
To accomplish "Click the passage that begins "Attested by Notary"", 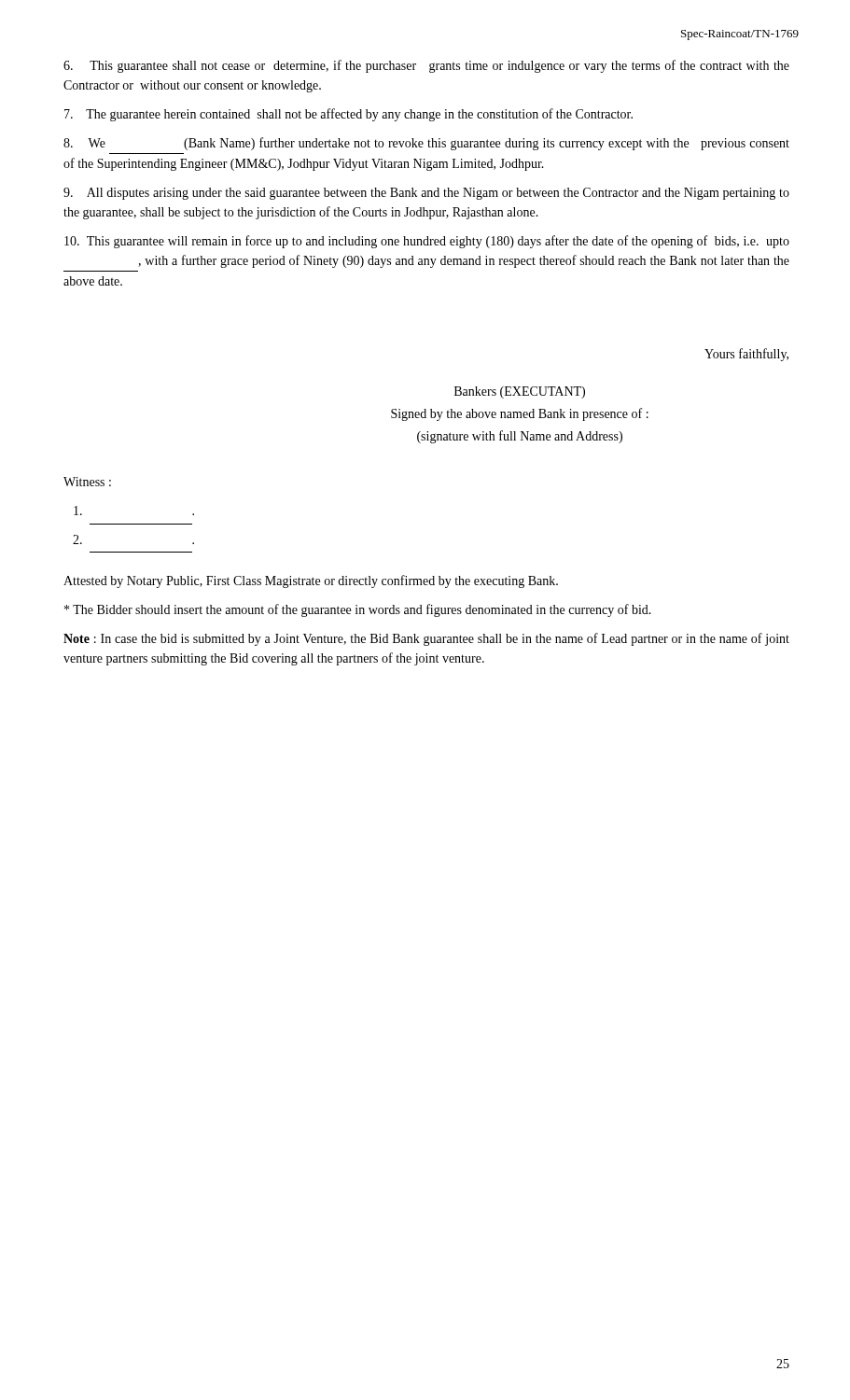I will 311,581.
